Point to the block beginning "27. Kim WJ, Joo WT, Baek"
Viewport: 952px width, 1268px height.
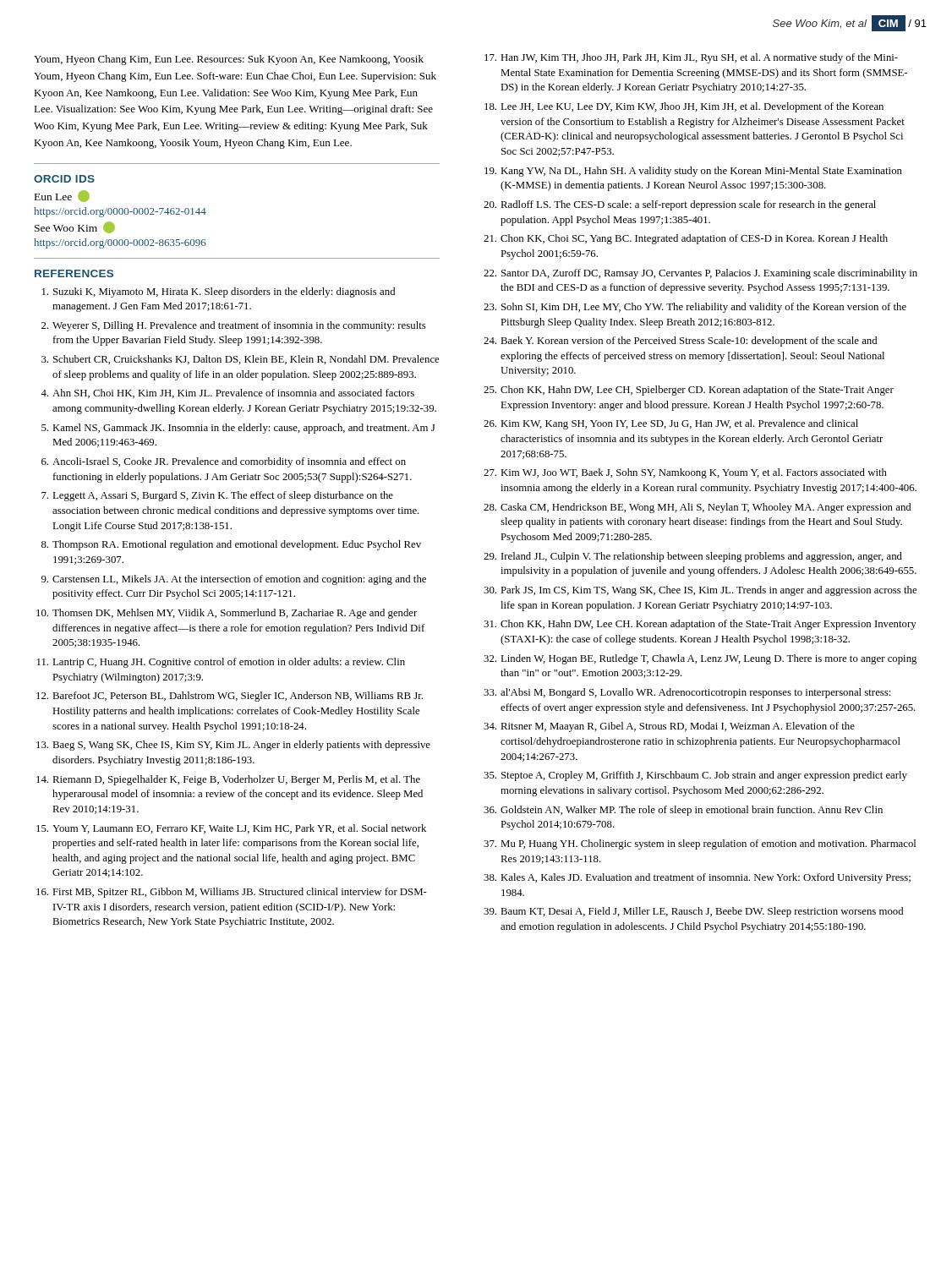click(x=700, y=481)
